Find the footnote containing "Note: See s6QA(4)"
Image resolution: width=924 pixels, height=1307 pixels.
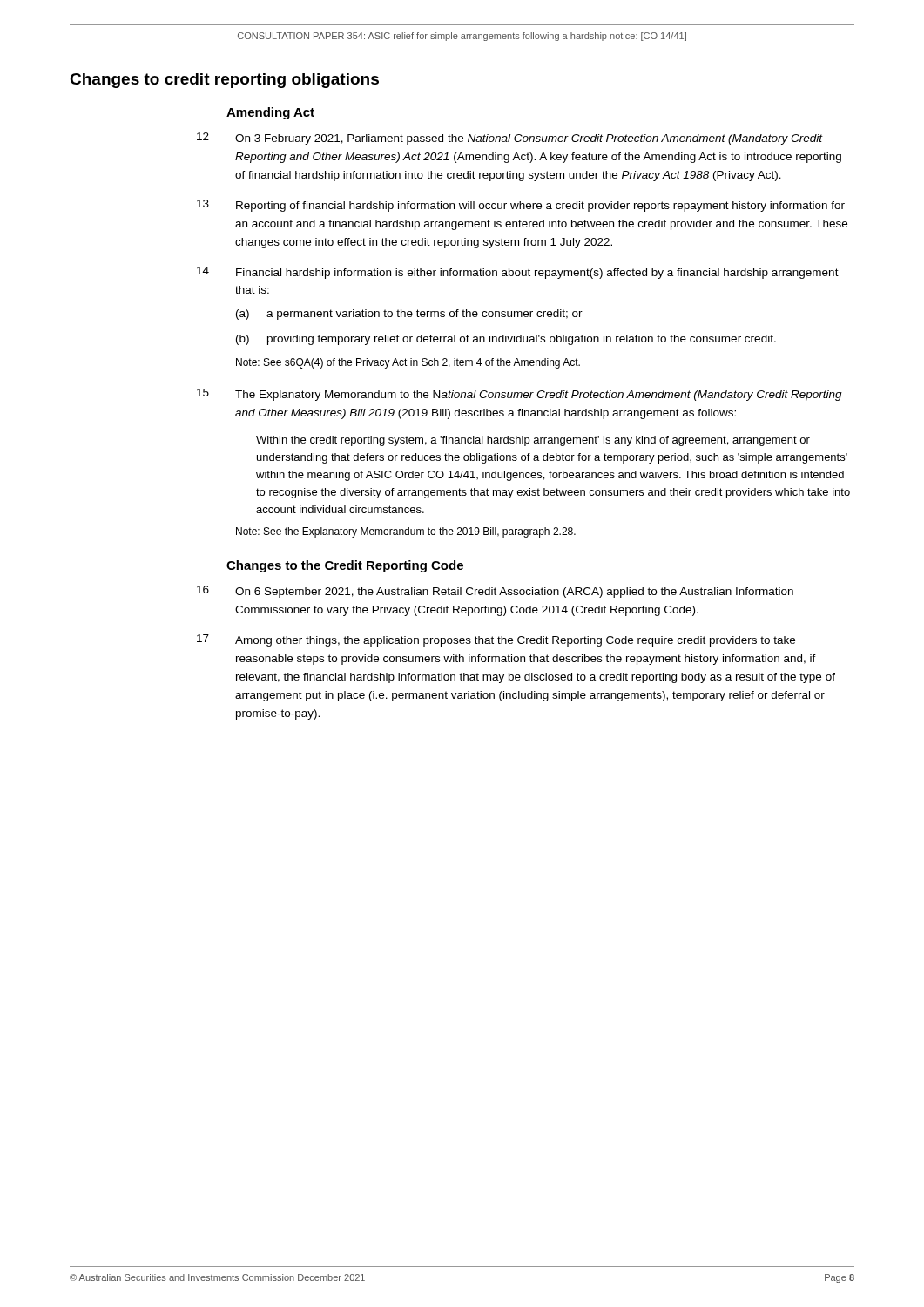click(x=408, y=363)
